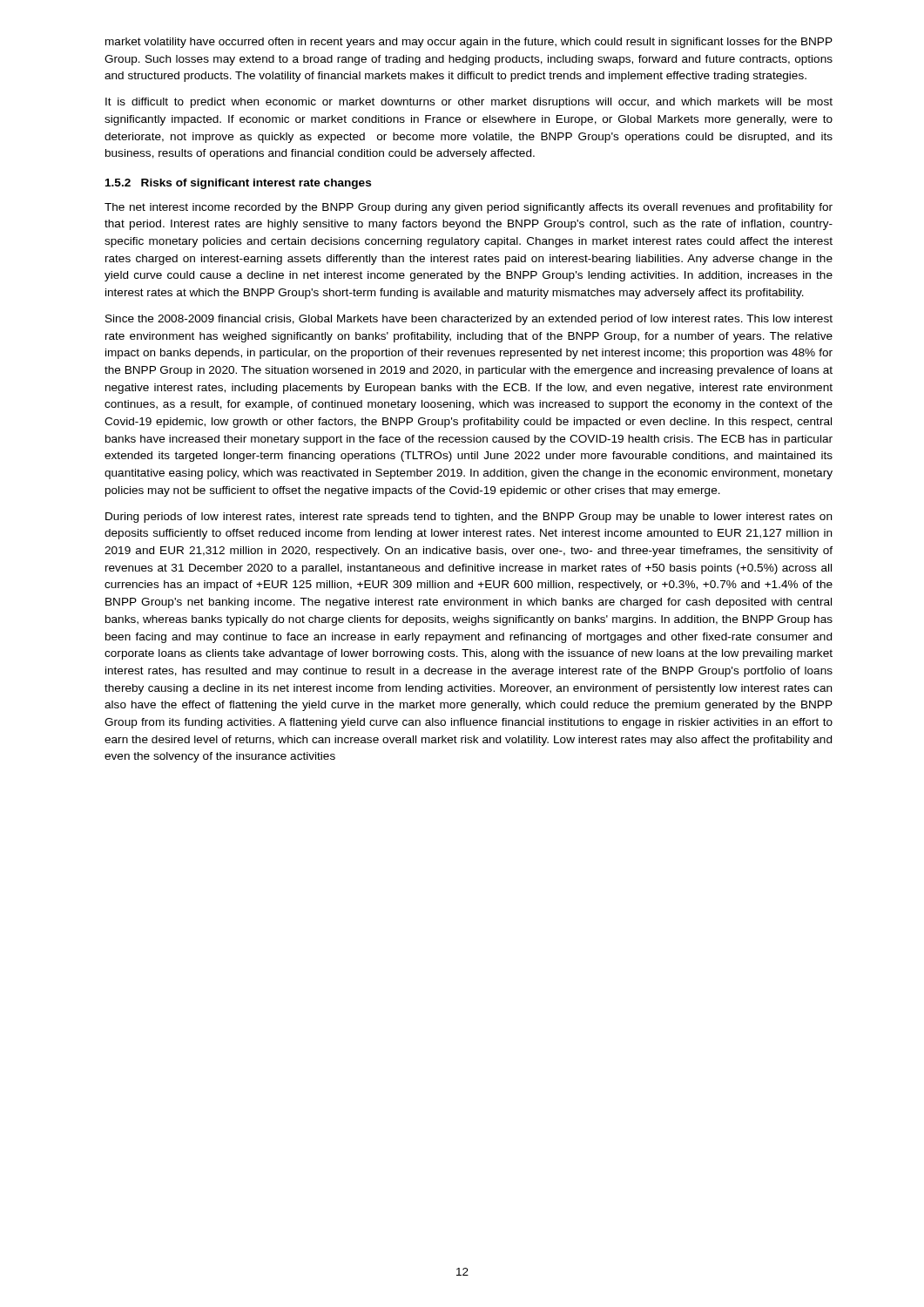924x1307 pixels.
Task: Click on the text block that says "It is difficult to"
Action: (x=469, y=128)
